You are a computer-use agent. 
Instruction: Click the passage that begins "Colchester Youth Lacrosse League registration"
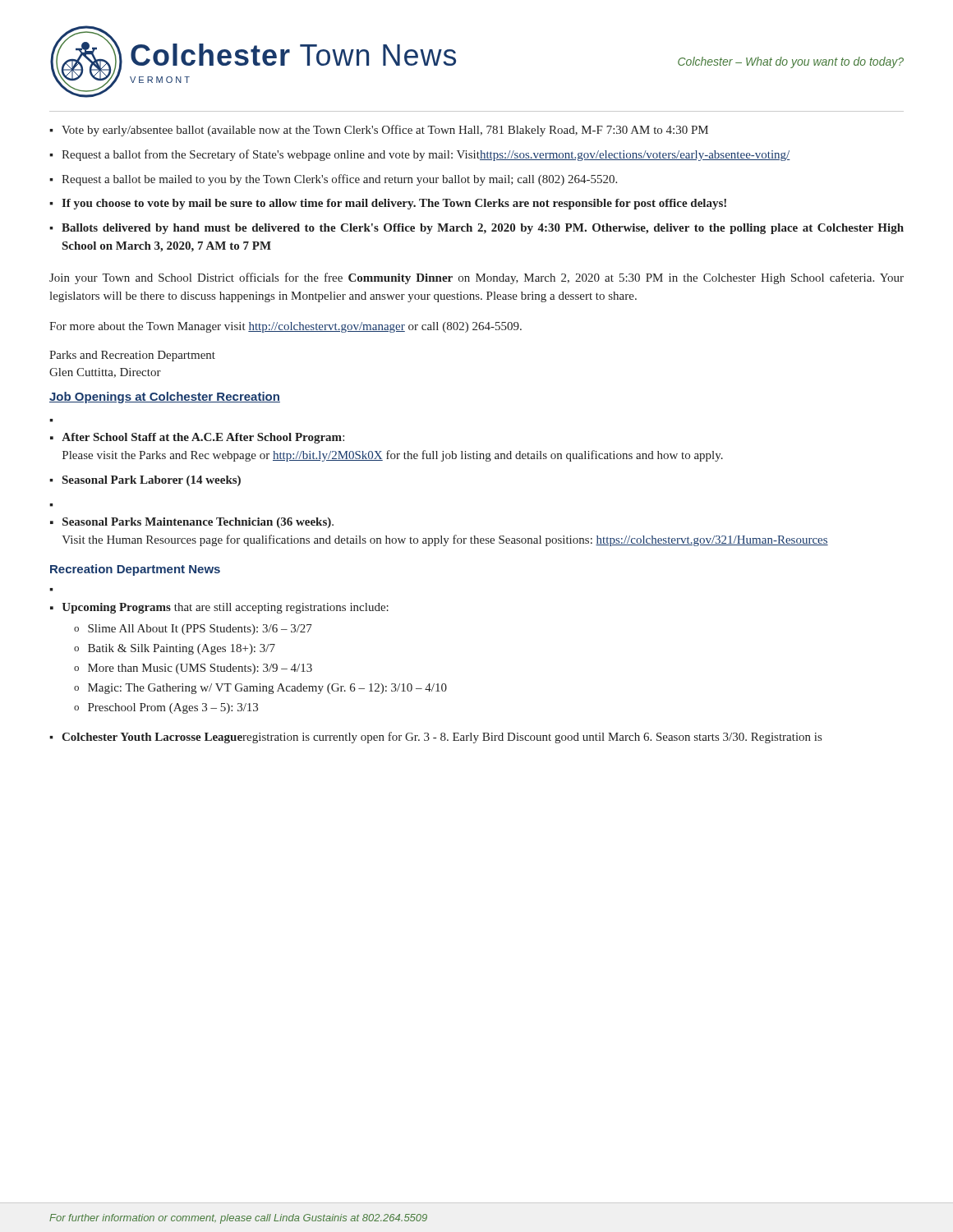pos(442,738)
